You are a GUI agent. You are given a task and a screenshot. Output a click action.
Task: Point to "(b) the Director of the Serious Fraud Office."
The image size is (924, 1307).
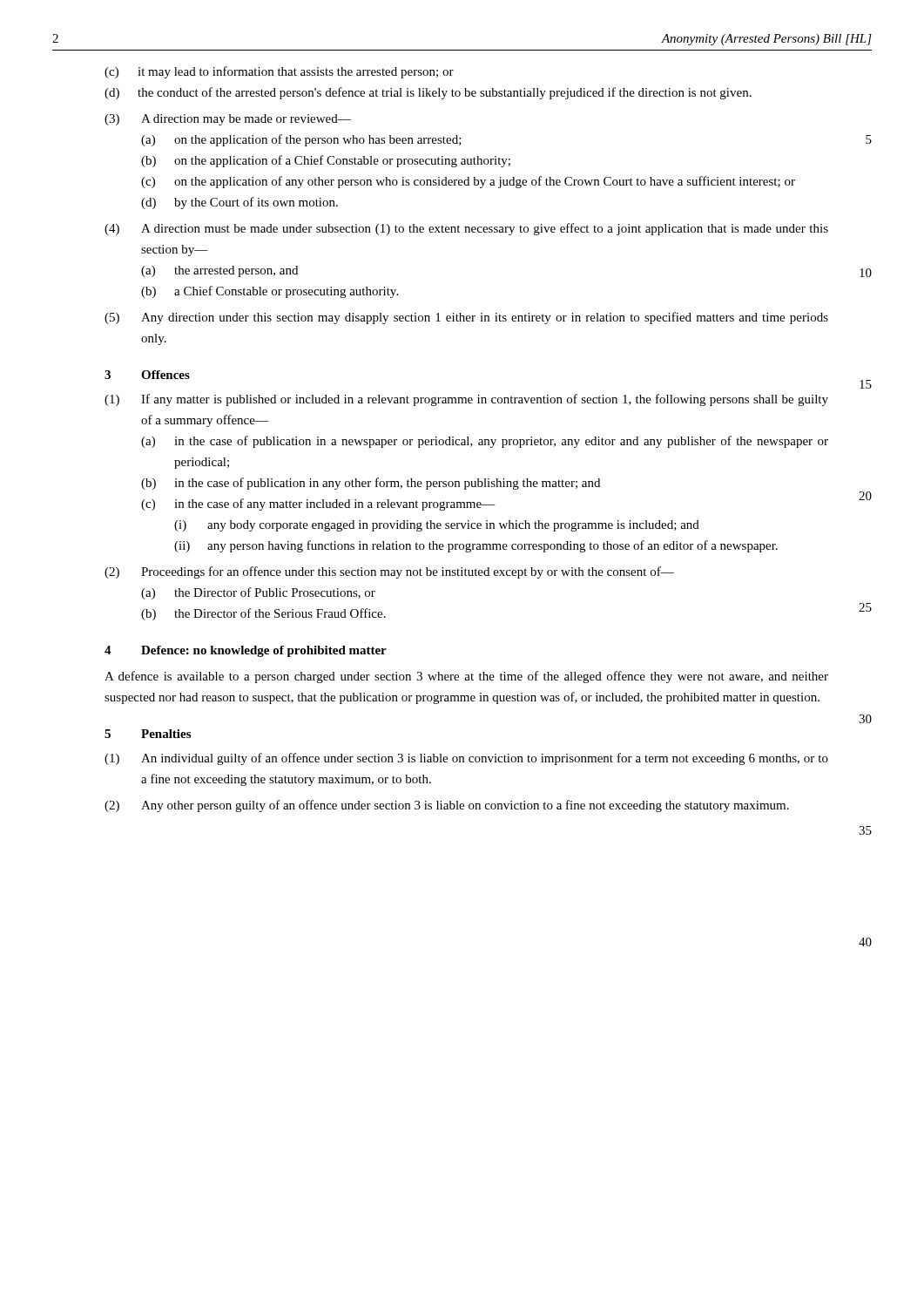[263, 614]
